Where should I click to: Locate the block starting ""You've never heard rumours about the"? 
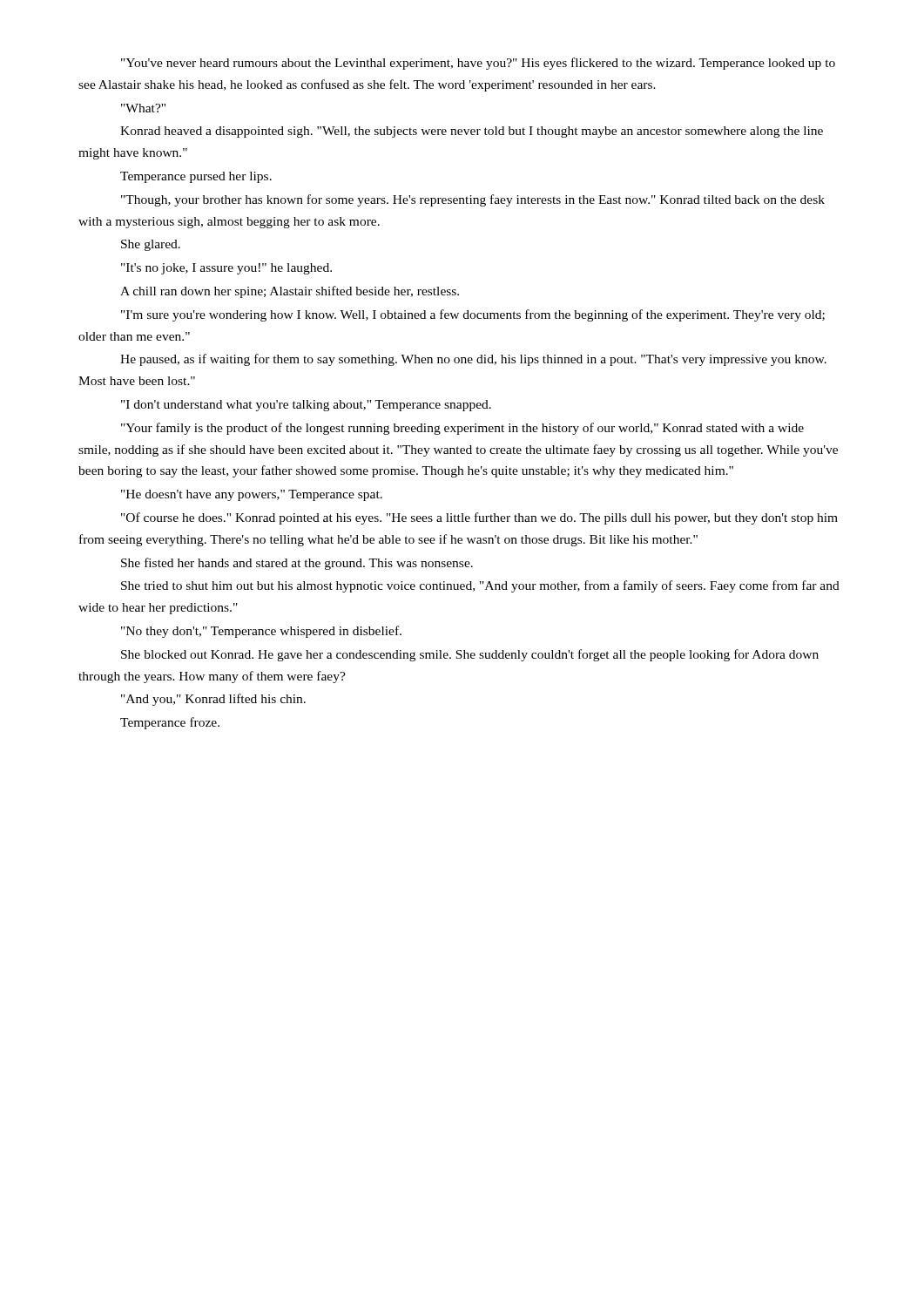462,74
